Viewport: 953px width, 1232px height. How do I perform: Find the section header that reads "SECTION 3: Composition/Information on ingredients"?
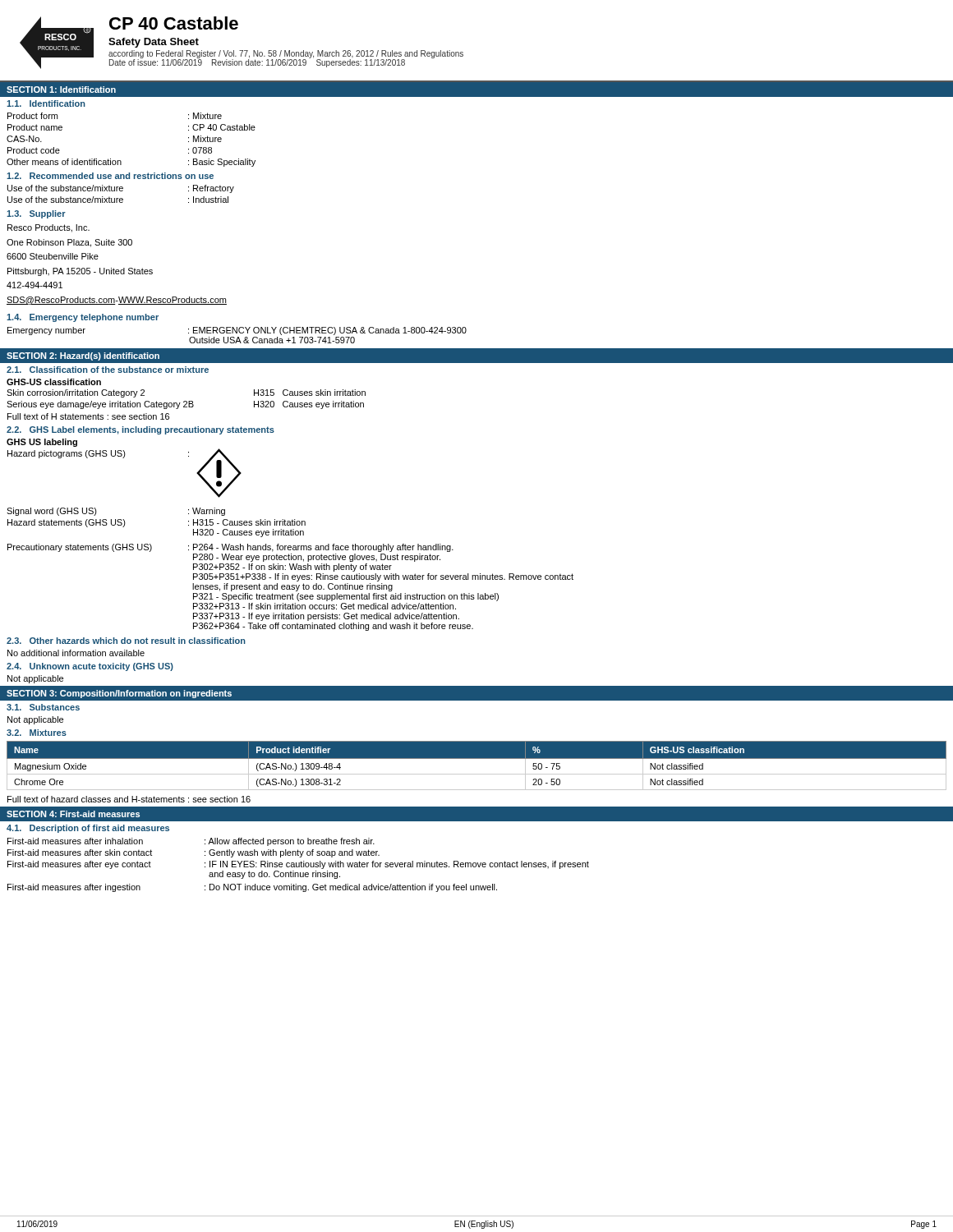pyautogui.click(x=119, y=693)
